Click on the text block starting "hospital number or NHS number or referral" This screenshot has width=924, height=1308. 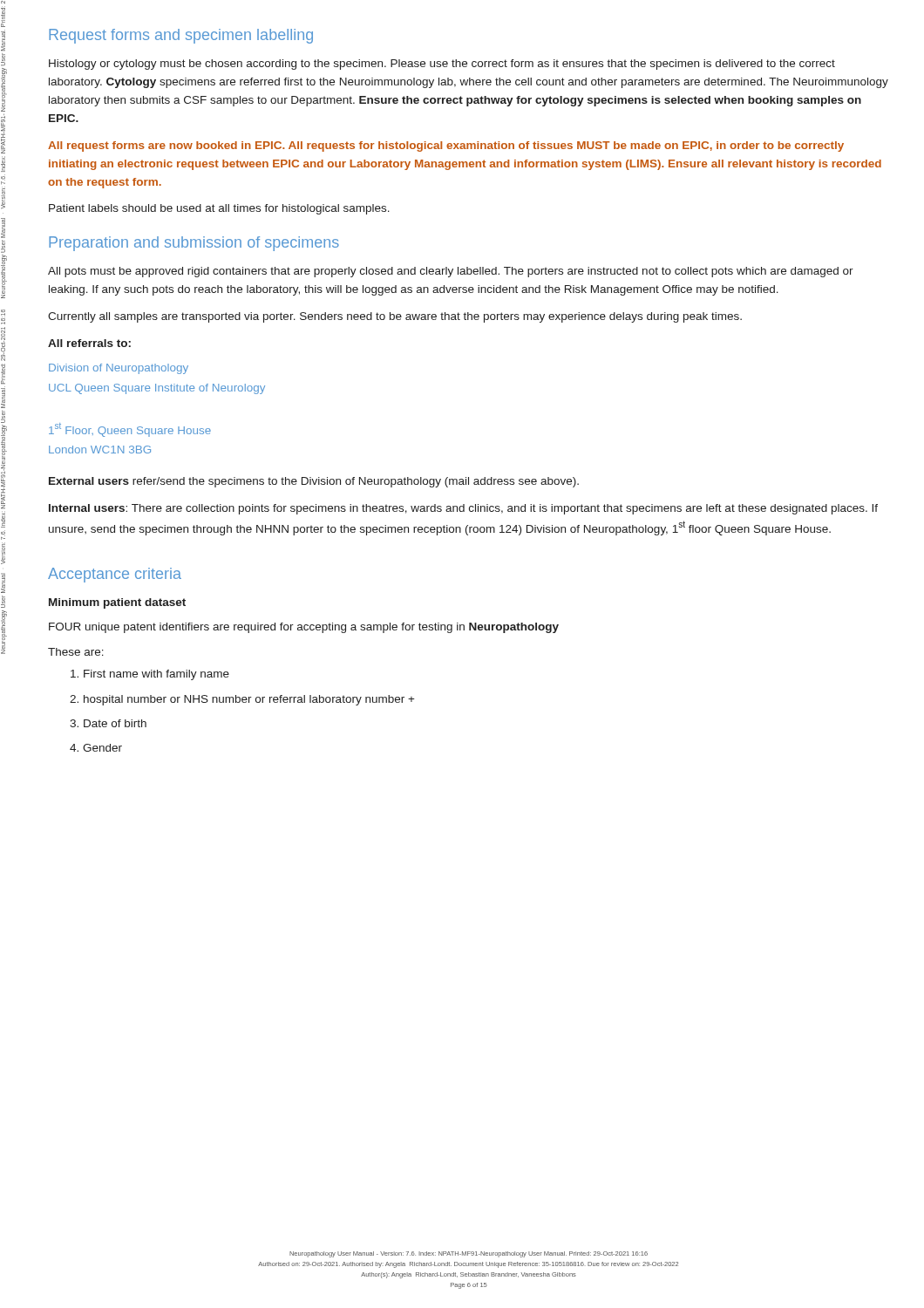(x=249, y=698)
